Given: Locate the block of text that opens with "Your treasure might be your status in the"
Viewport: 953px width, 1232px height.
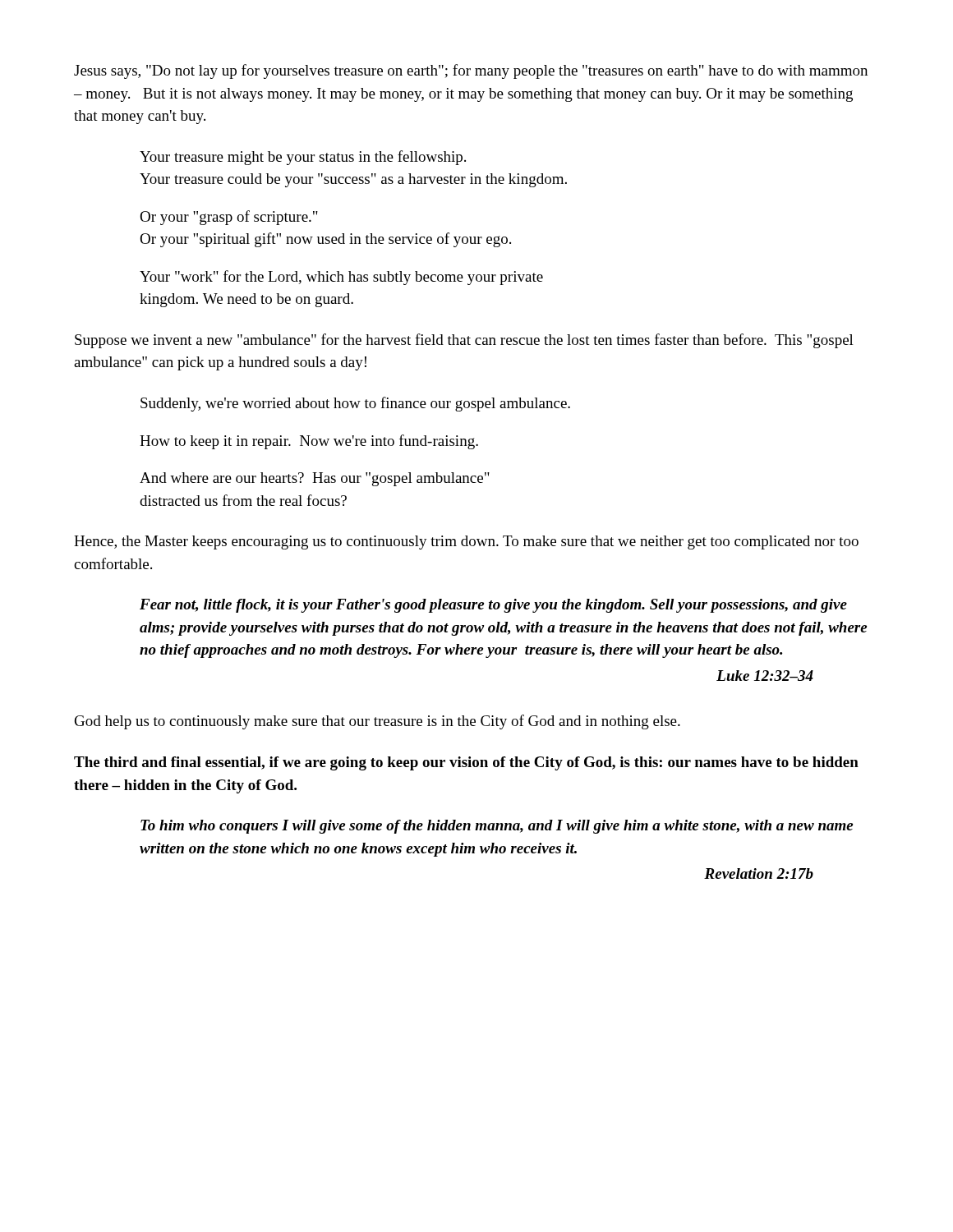Looking at the screenshot, I should click(x=354, y=167).
